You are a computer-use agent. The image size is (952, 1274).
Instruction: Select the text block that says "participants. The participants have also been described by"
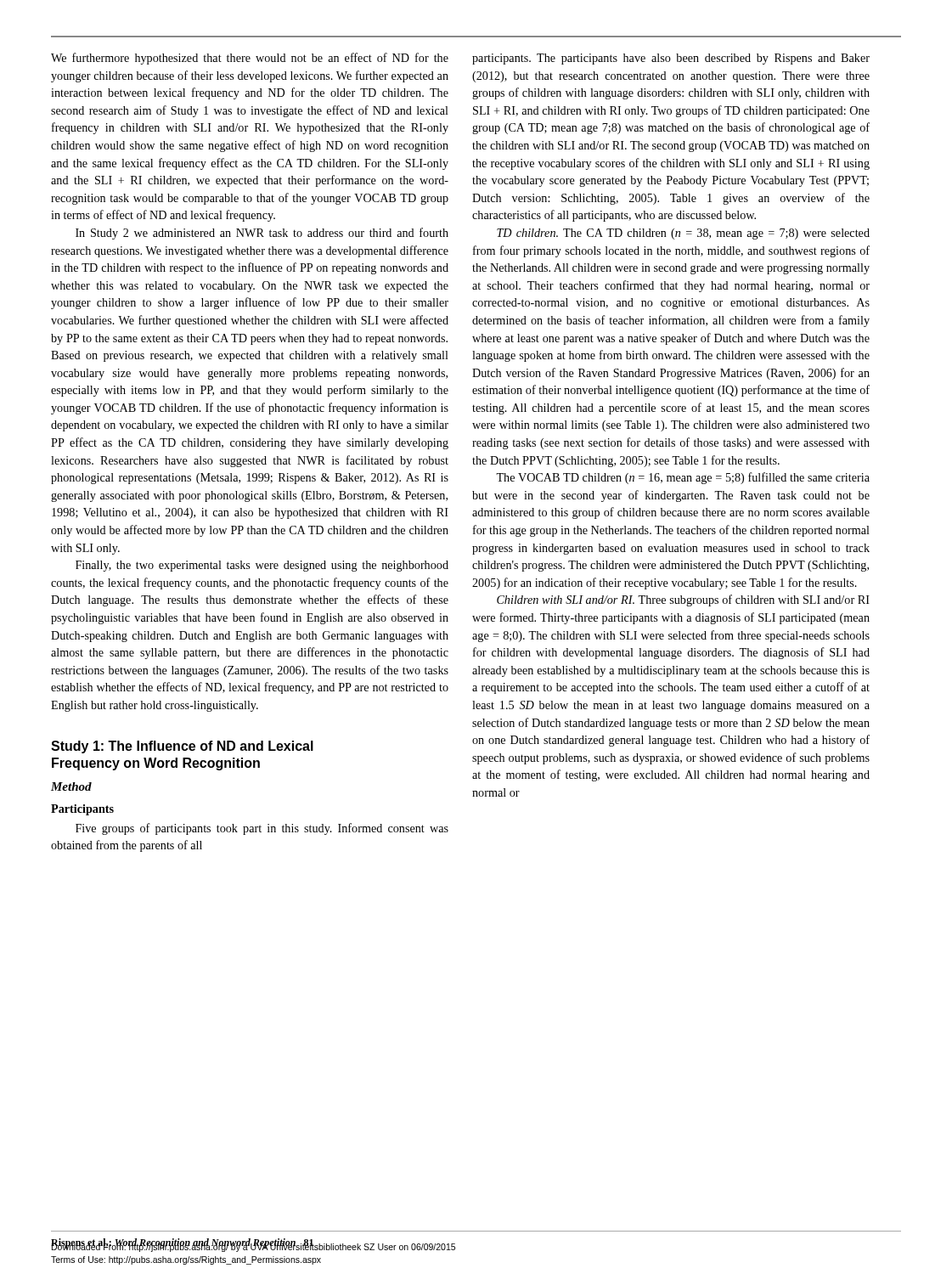[671, 137]
